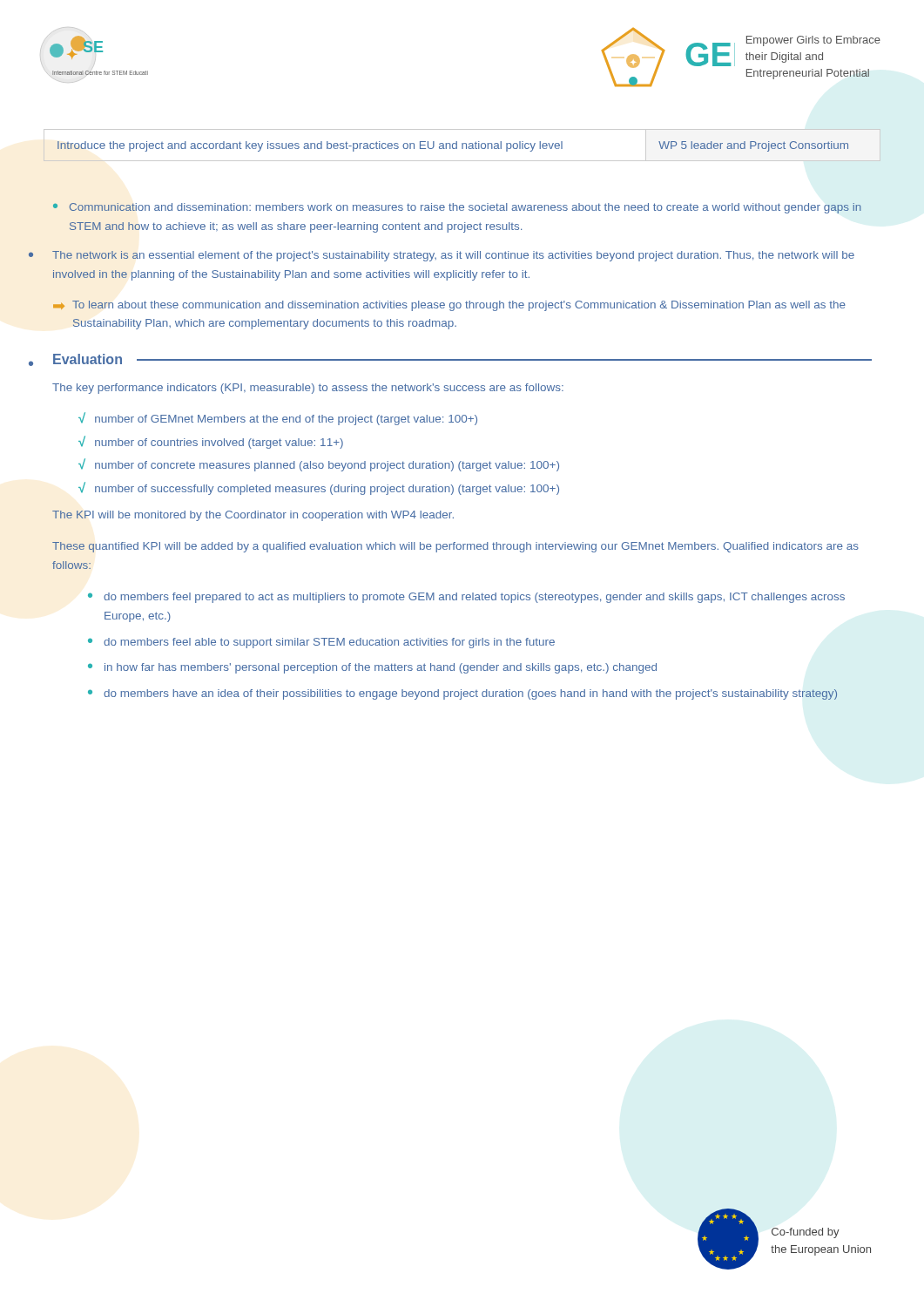Click the passage that begins "The network is an essential element of the"

453,265
